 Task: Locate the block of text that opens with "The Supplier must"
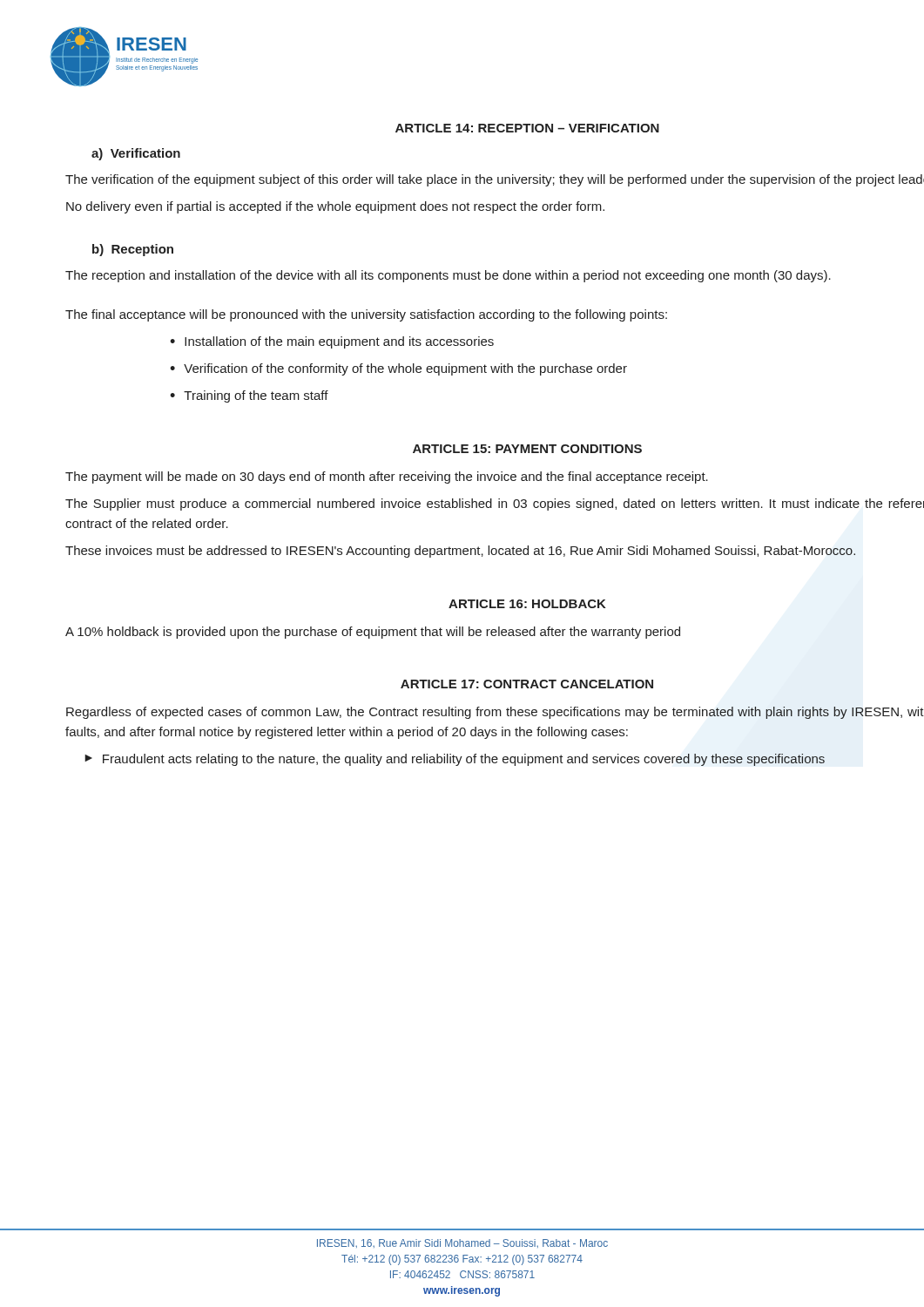(495, 513)
